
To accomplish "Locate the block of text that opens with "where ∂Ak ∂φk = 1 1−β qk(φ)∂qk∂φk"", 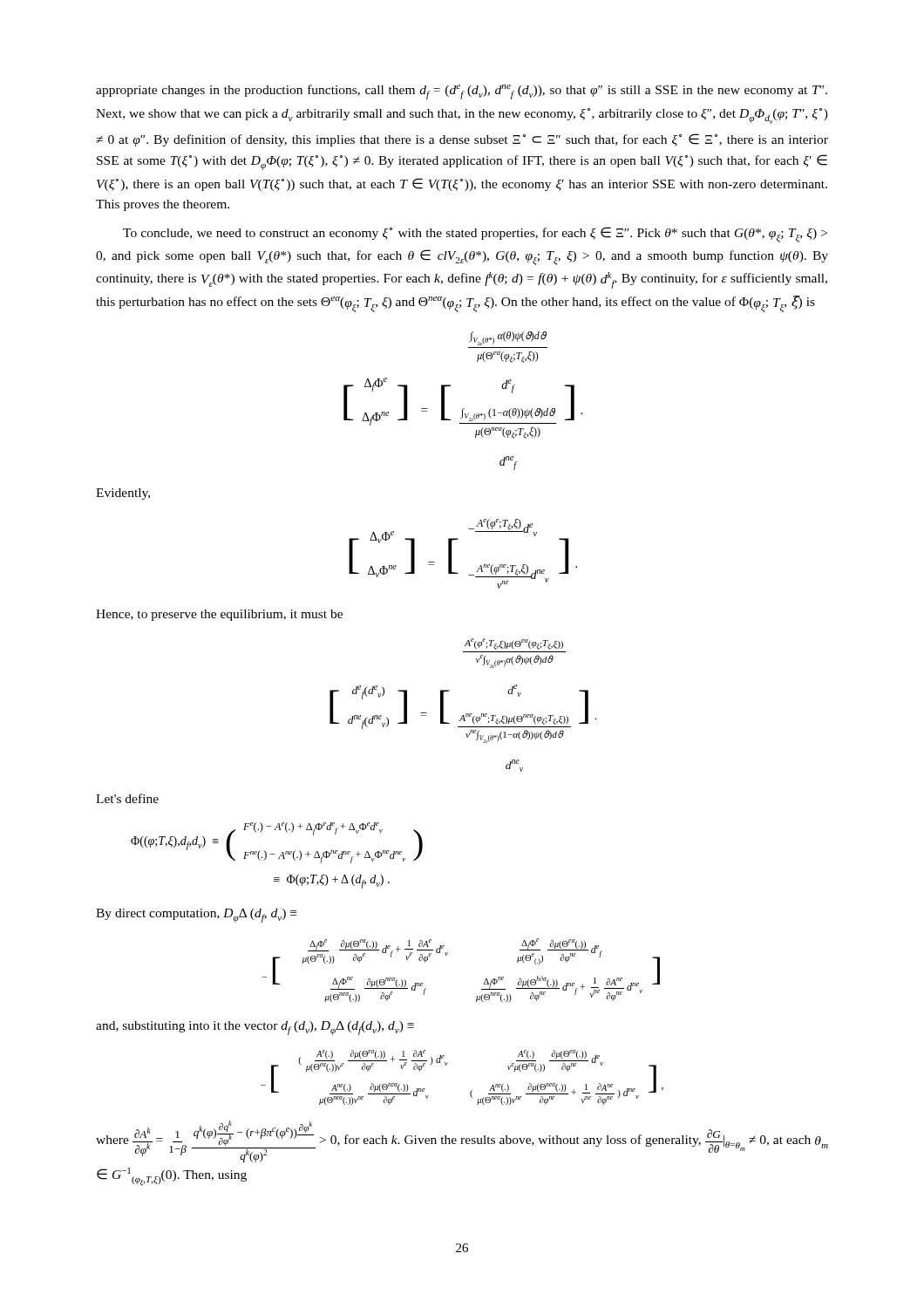I will coord(462,1154).
